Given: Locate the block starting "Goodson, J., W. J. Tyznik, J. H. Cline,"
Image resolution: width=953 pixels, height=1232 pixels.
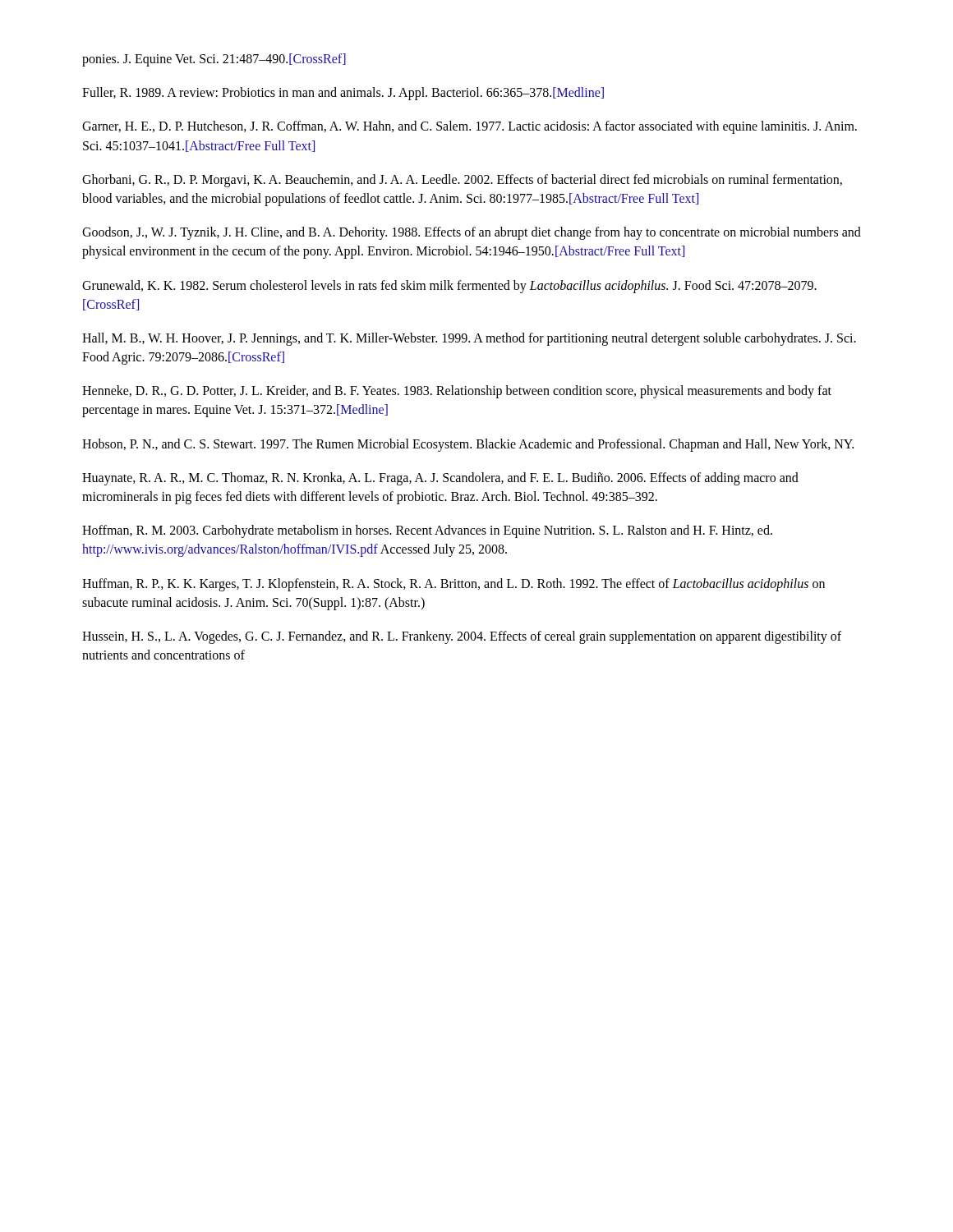Looking at the screenshot, I should [x=471, y=242].
